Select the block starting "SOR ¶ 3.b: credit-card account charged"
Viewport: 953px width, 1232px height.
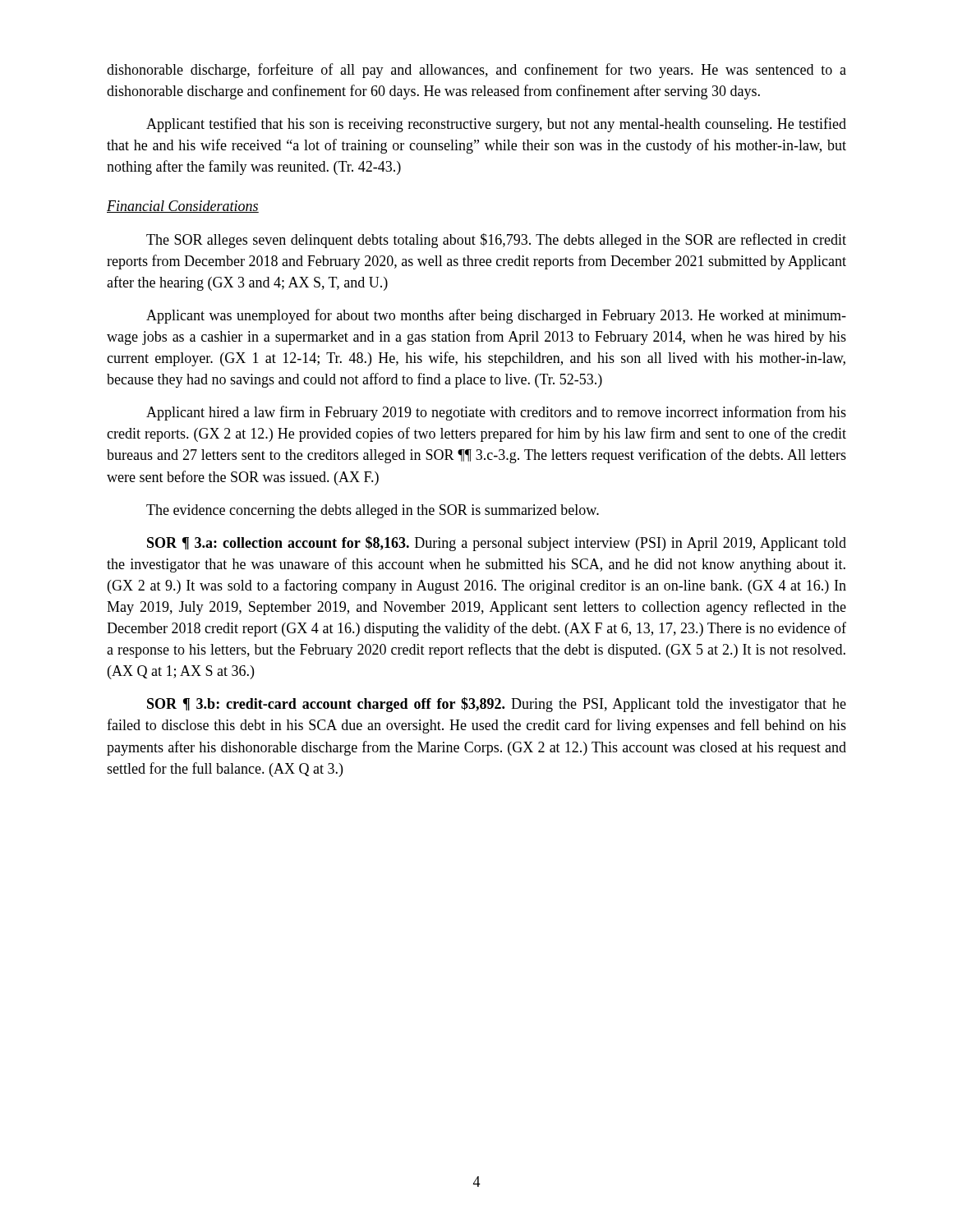click(x=476, y=736)
